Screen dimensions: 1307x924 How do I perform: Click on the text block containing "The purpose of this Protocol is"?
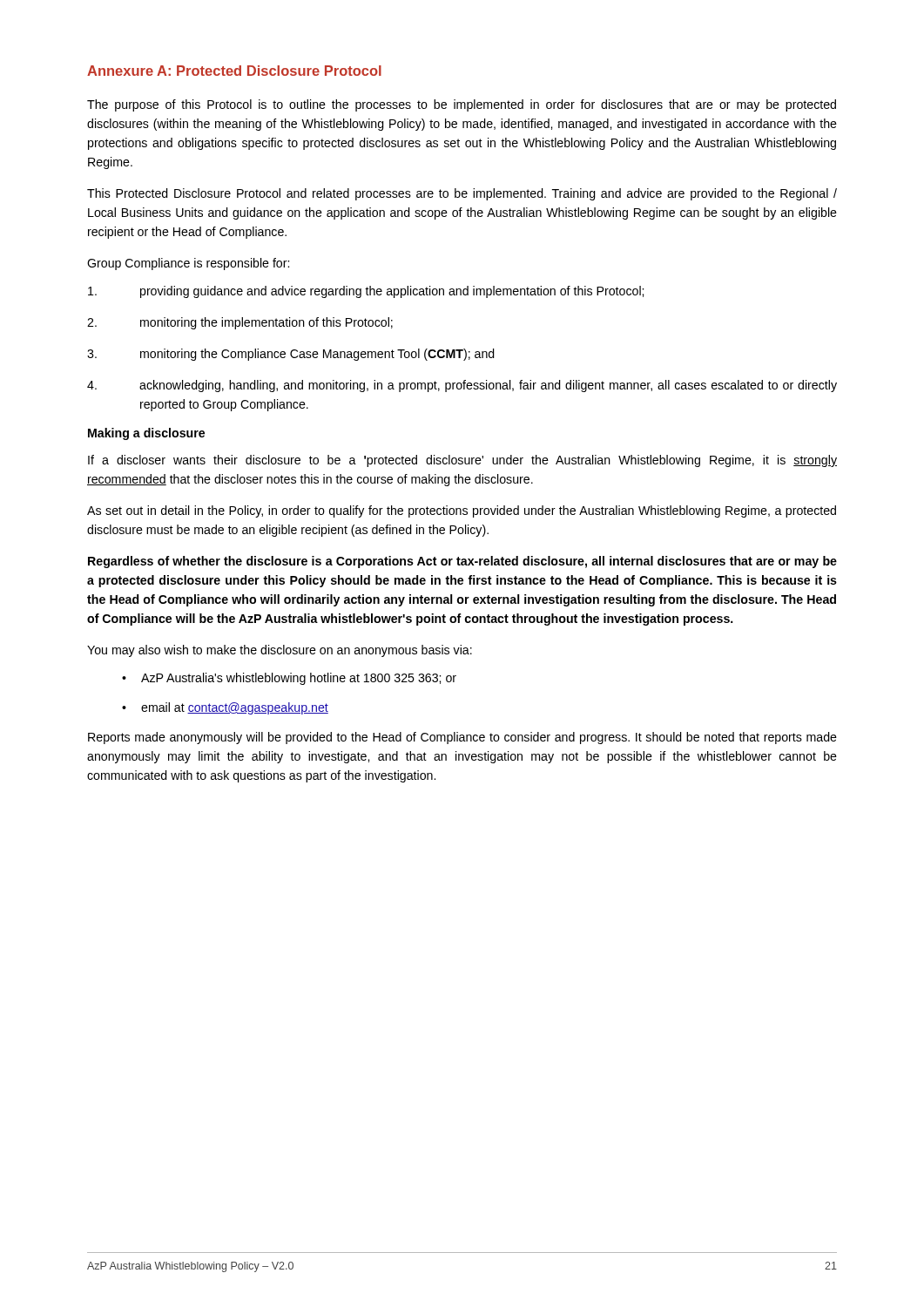(x=462, y=133)
